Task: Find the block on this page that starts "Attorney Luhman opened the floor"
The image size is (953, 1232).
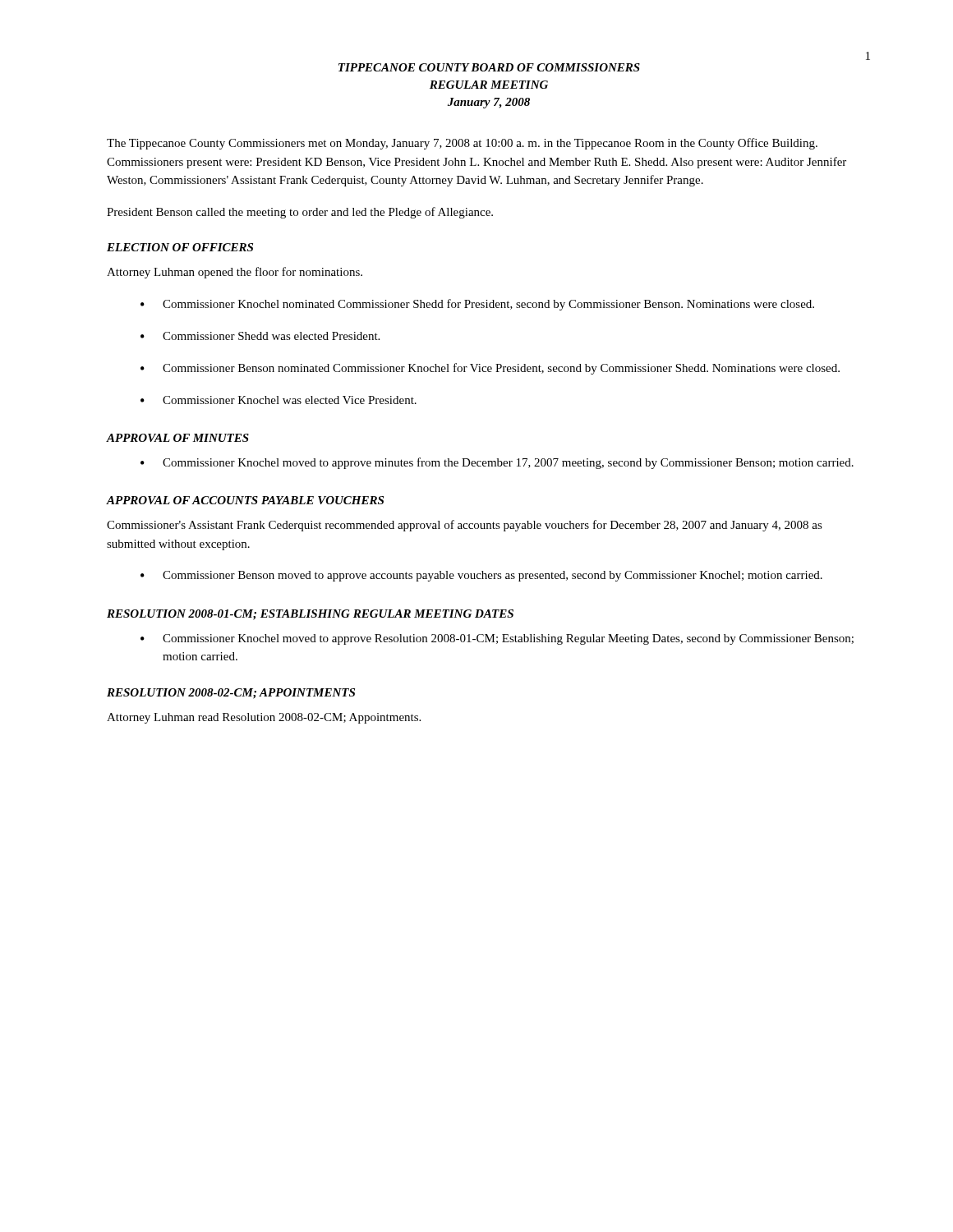Action: coord(235,272)
